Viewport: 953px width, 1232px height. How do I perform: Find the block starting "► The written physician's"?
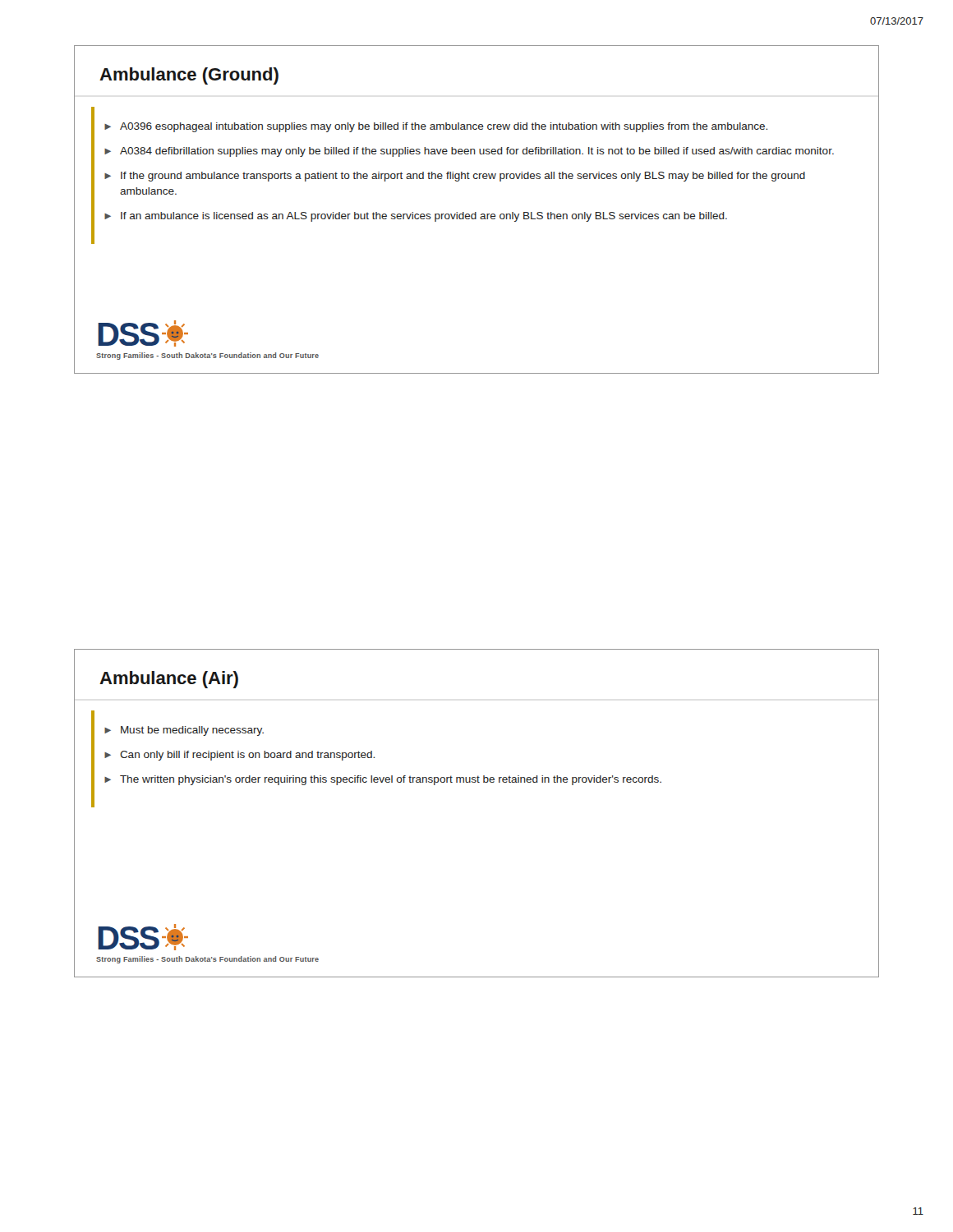coord(470,779)
